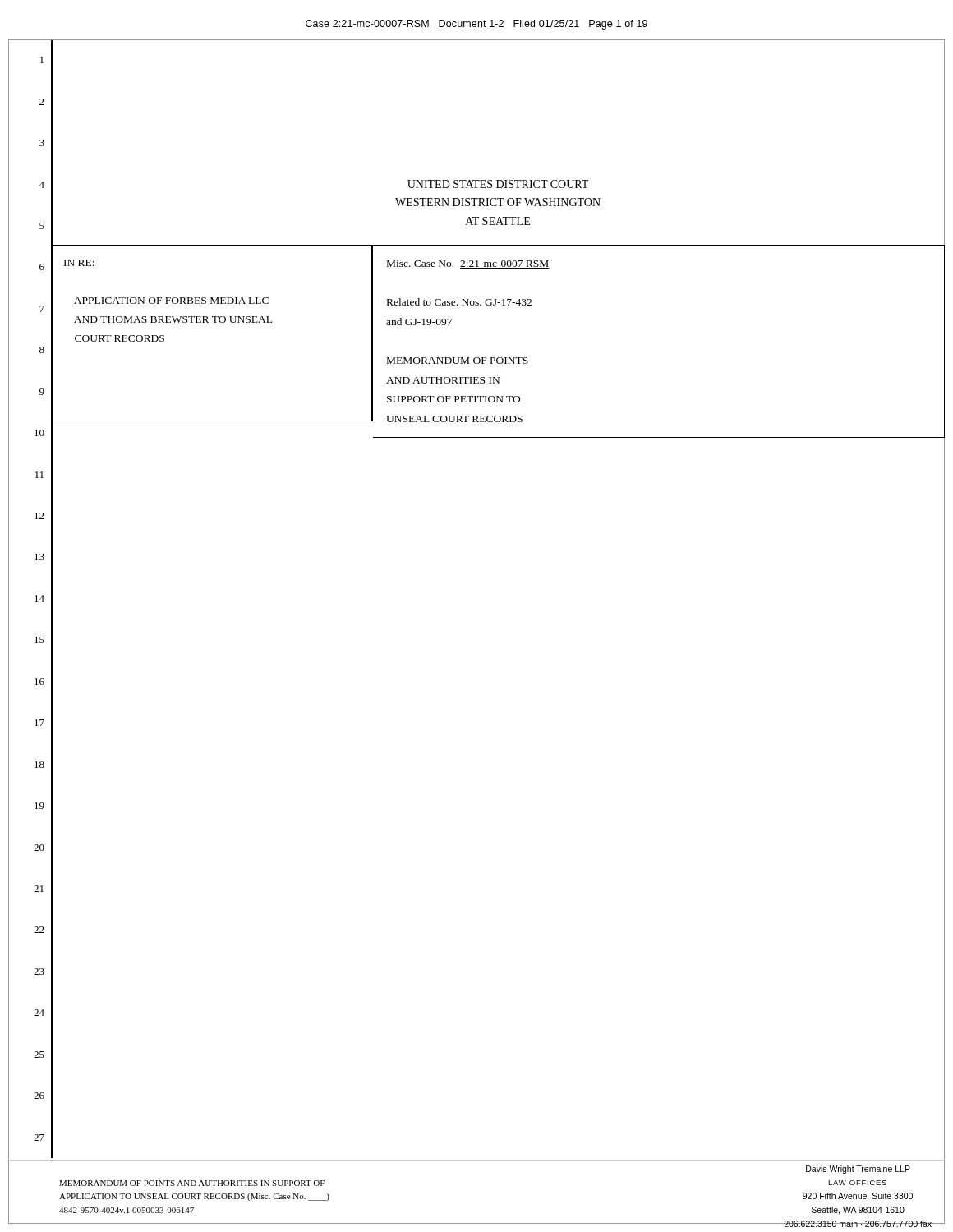This screenshot has height=1232, width=953.
Task: Locate the title that opens with "UNITED STATES DISTRICT COURT WESTERN DISTRICT OF"
Action: pos(498,203)
